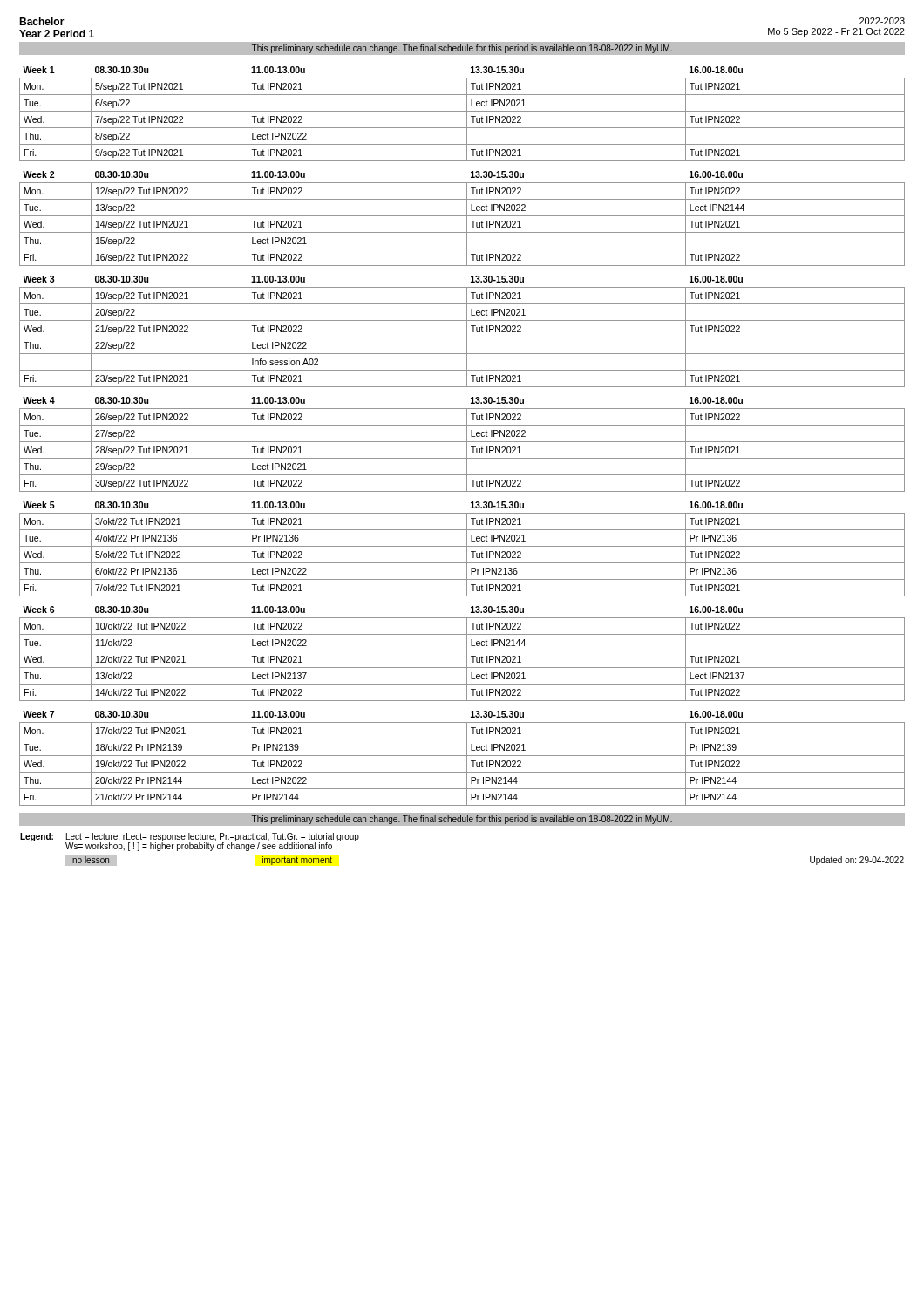Viewport: 924px width, 1308px height.
Task: Select the table that reads "5/sep/22 Tut IPN2021"
Action: 462,112
